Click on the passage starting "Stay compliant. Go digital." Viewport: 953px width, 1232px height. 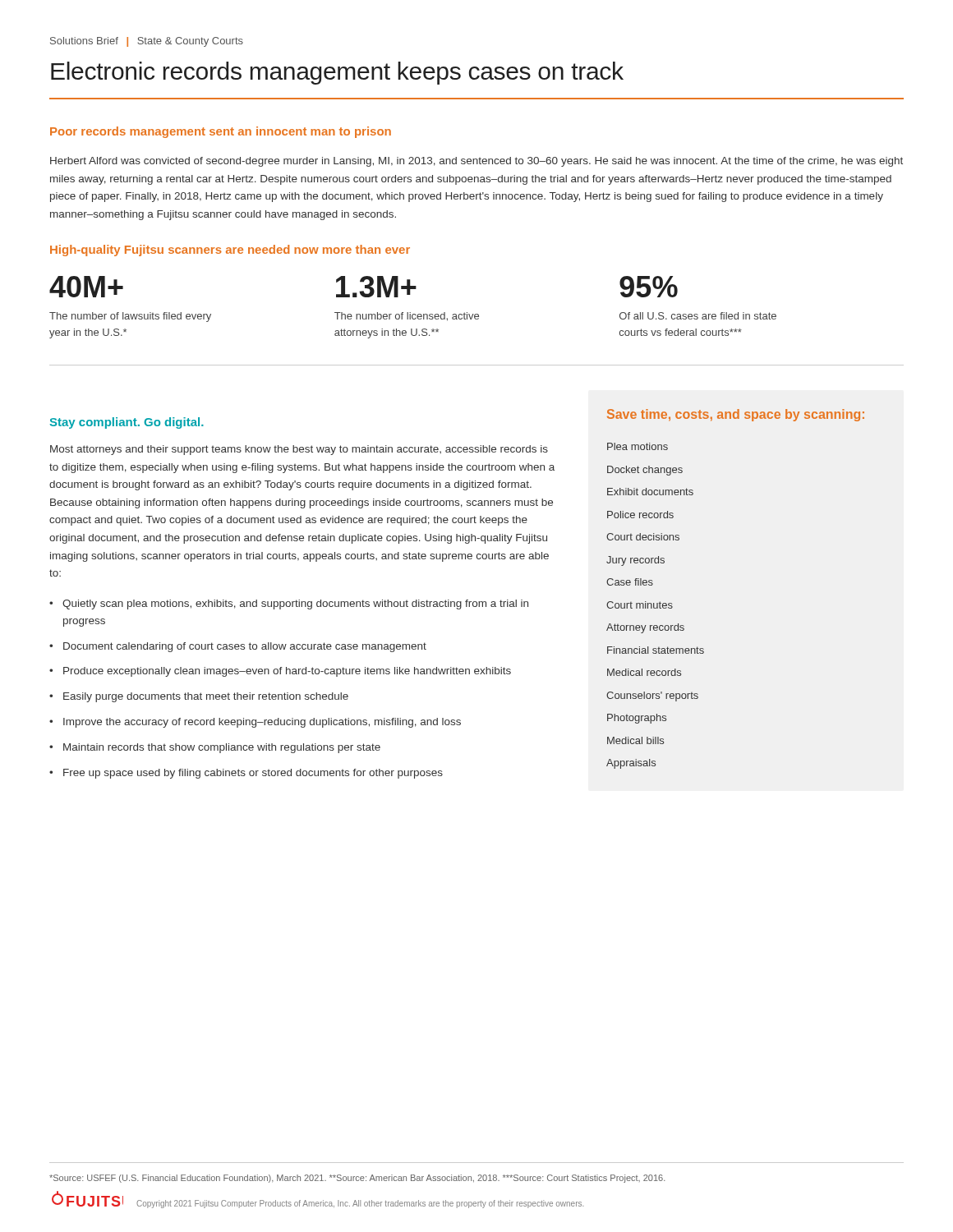coord(127,423)
